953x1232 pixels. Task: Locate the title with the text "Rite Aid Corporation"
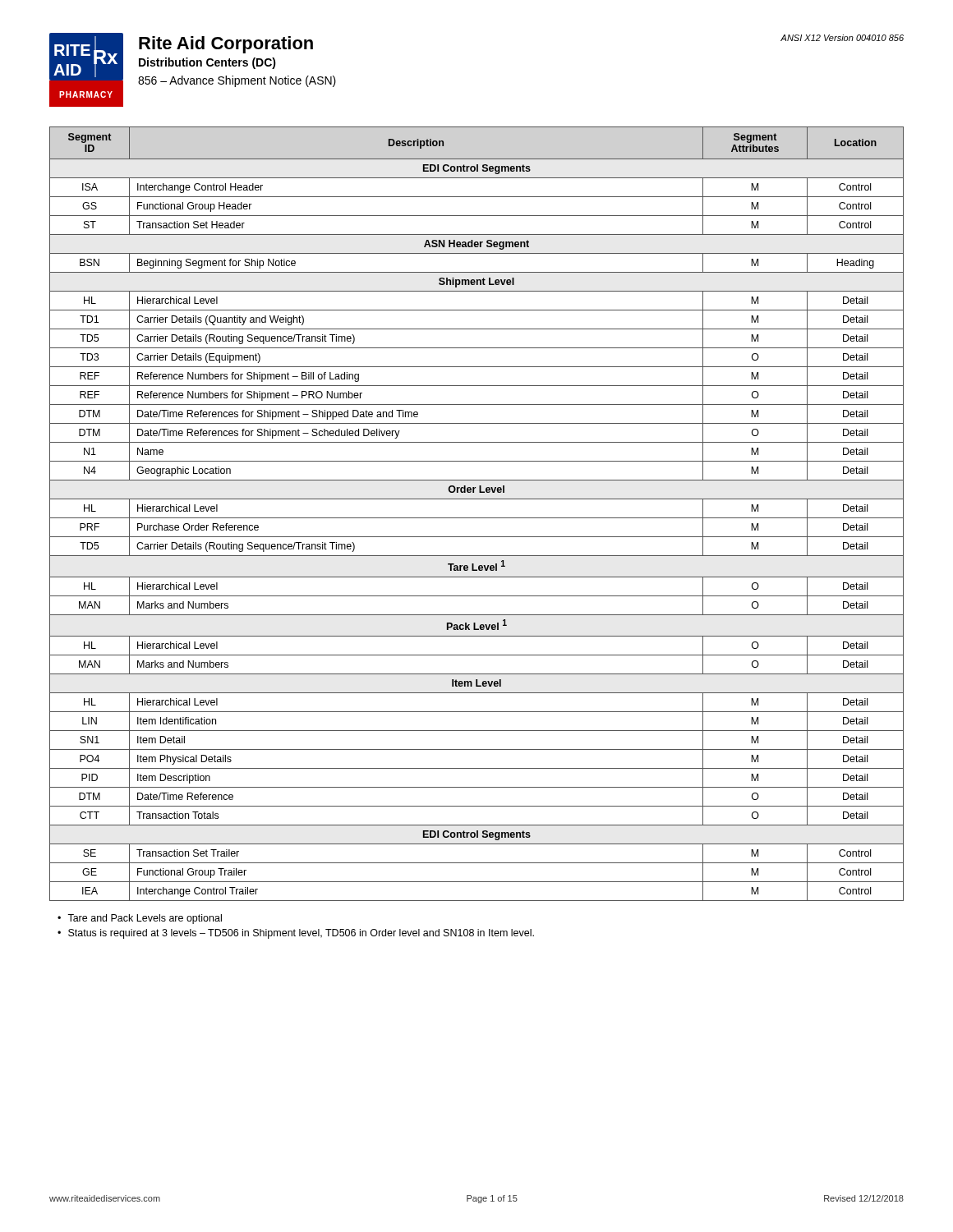(x=226, y=43)
